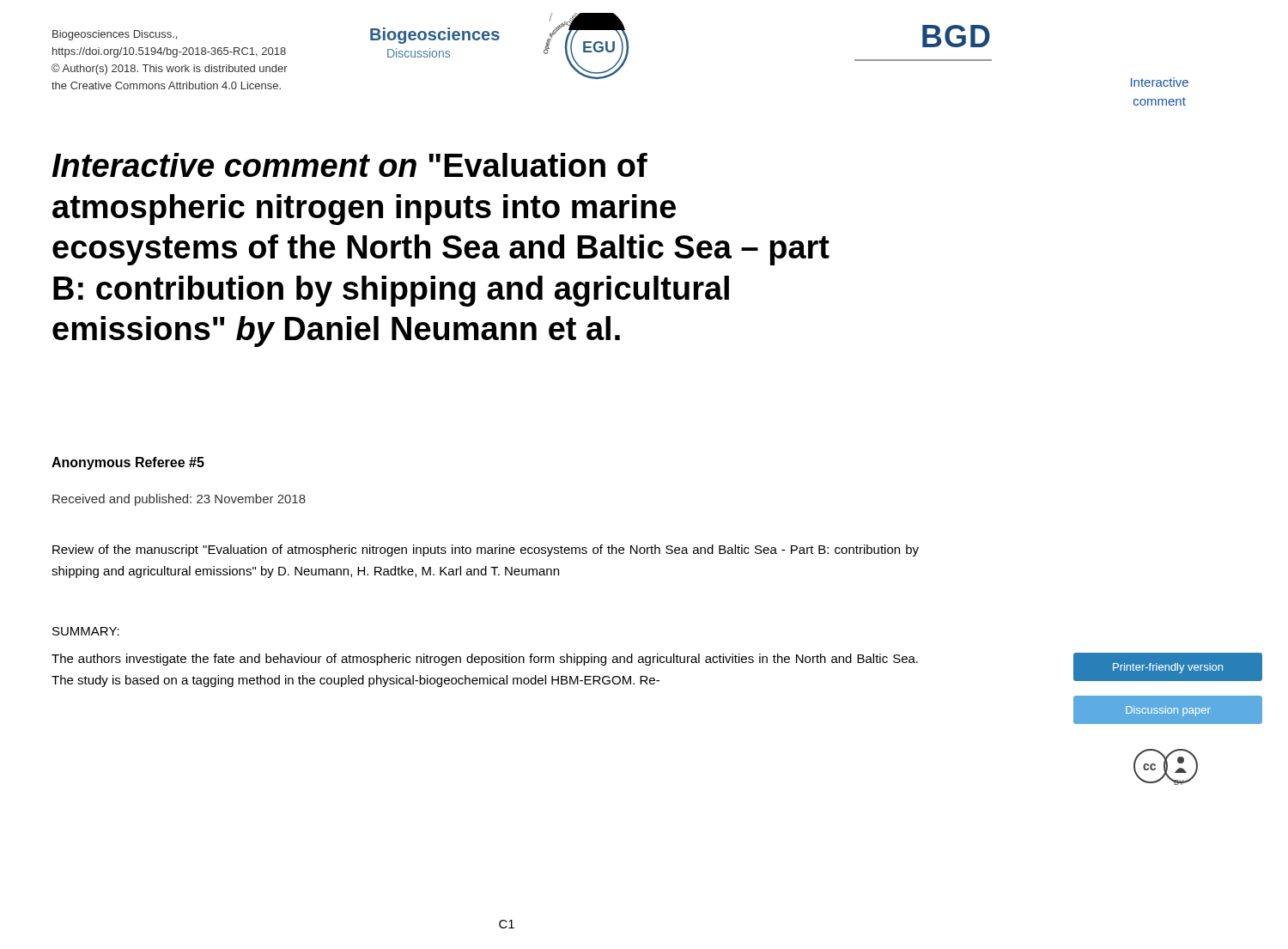This screenshot has height=949, width=1288.
Task: Click on the passage starting "Received and published: 23 November 2018"
Action: coord(179,499)
